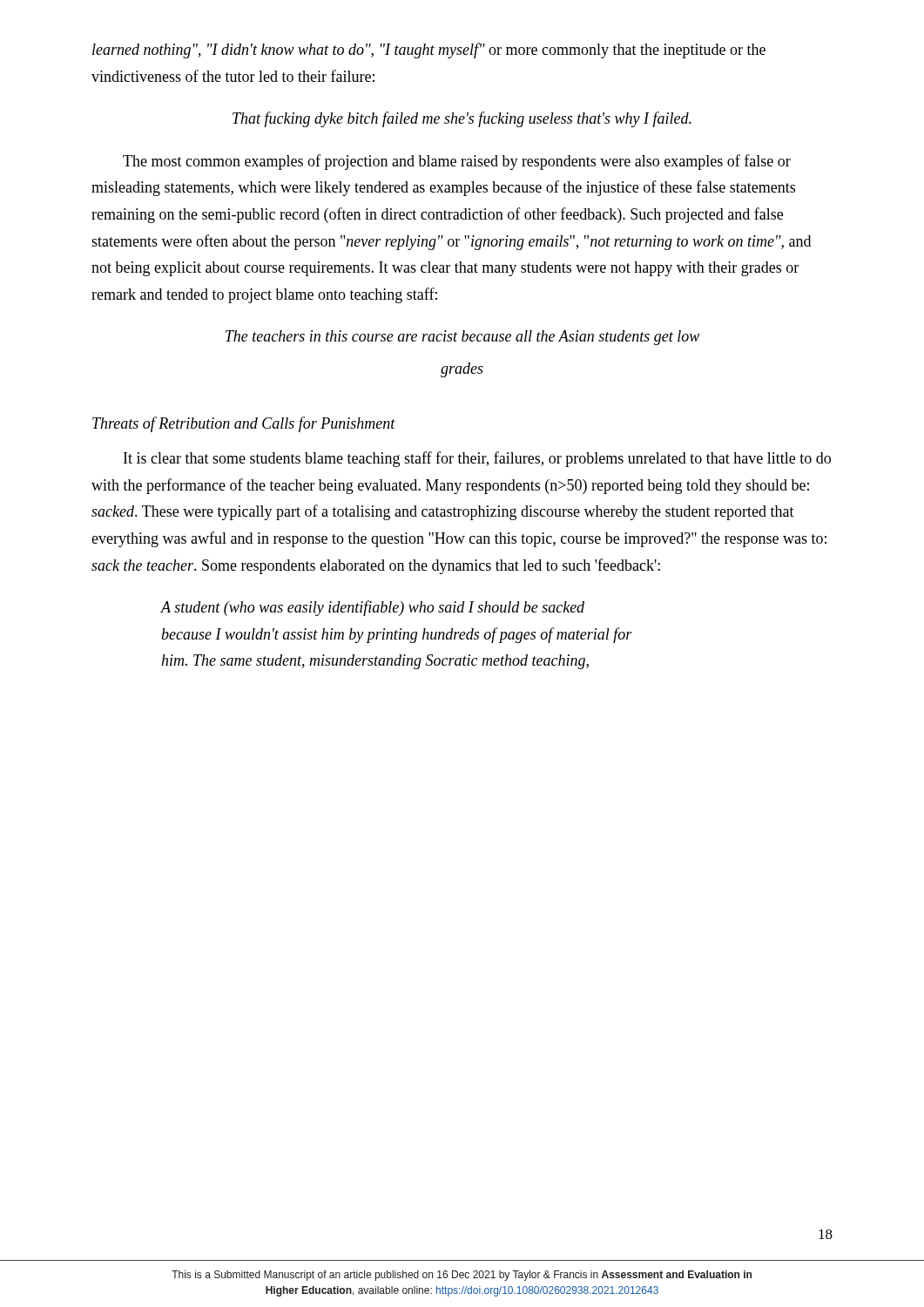The image size is (924, 1307).
Task: Where is the passage that starts "The most common"?
Action: (462, 228)
